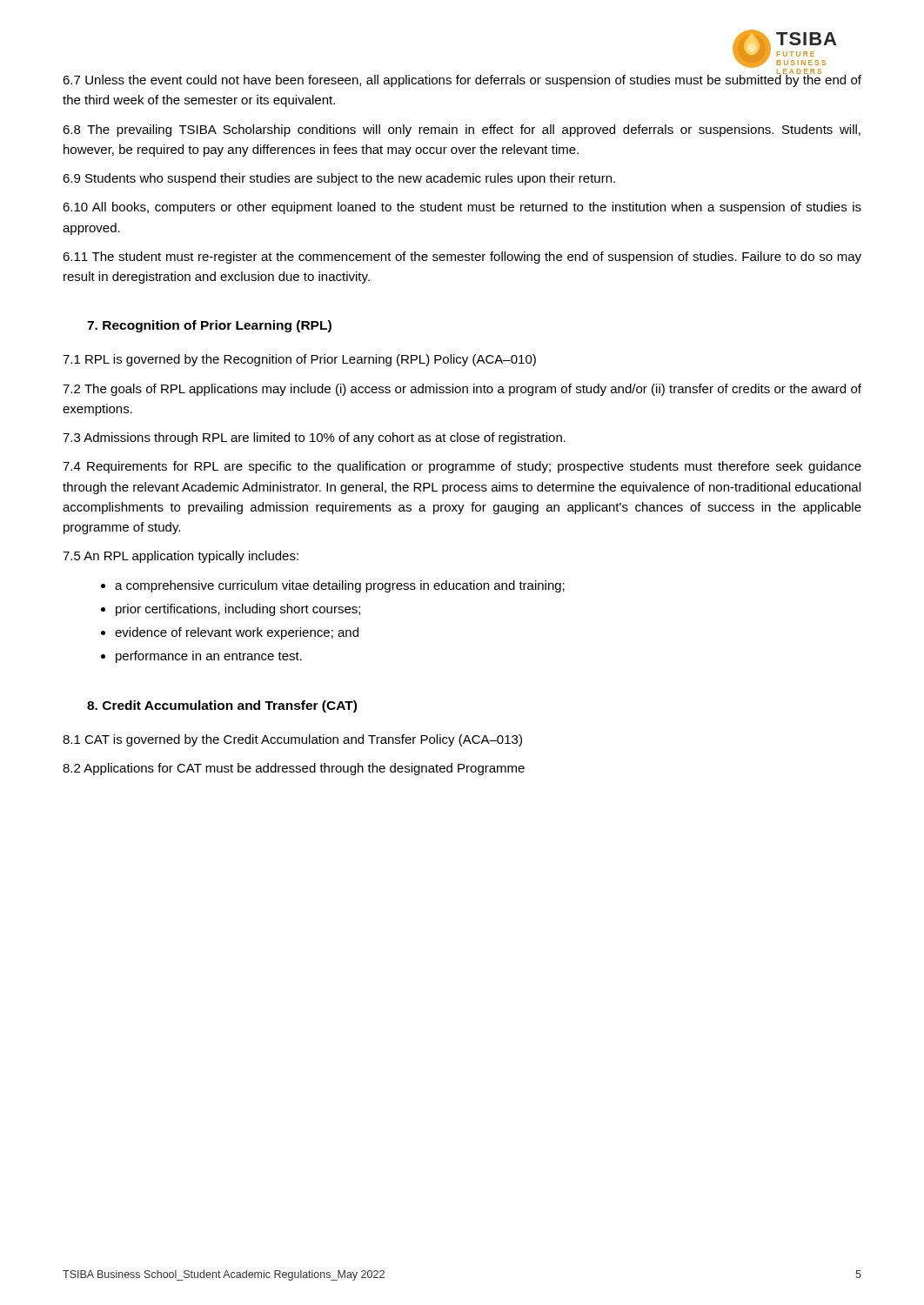Navigate to the block starting "7. Recognition of"
Image resolution: width=924 pixels, height=1305 pixels.
pyautogui.click(x=210, y=325)
